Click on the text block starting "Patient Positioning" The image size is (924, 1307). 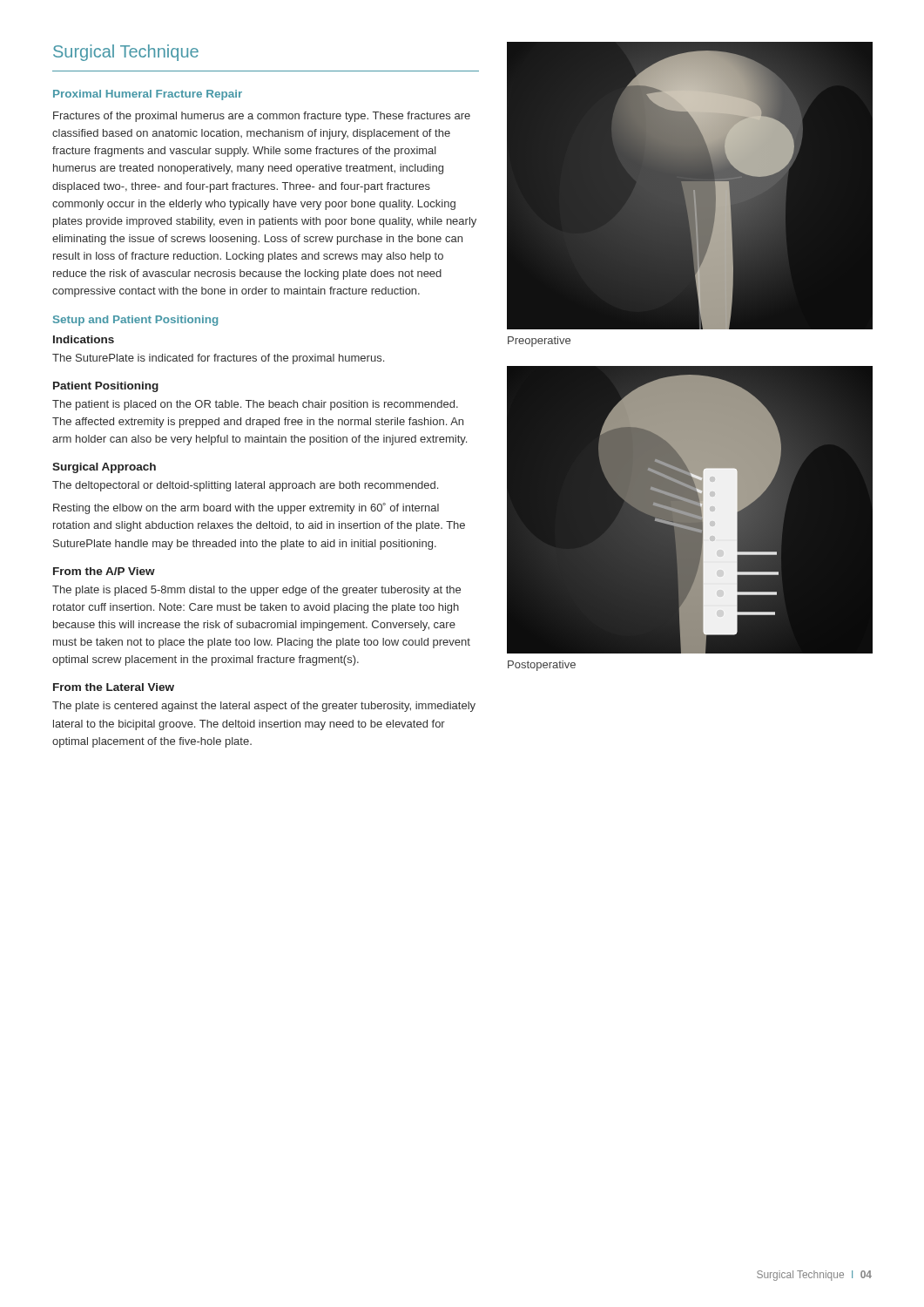pyautogui.click(x=106, y=387)
